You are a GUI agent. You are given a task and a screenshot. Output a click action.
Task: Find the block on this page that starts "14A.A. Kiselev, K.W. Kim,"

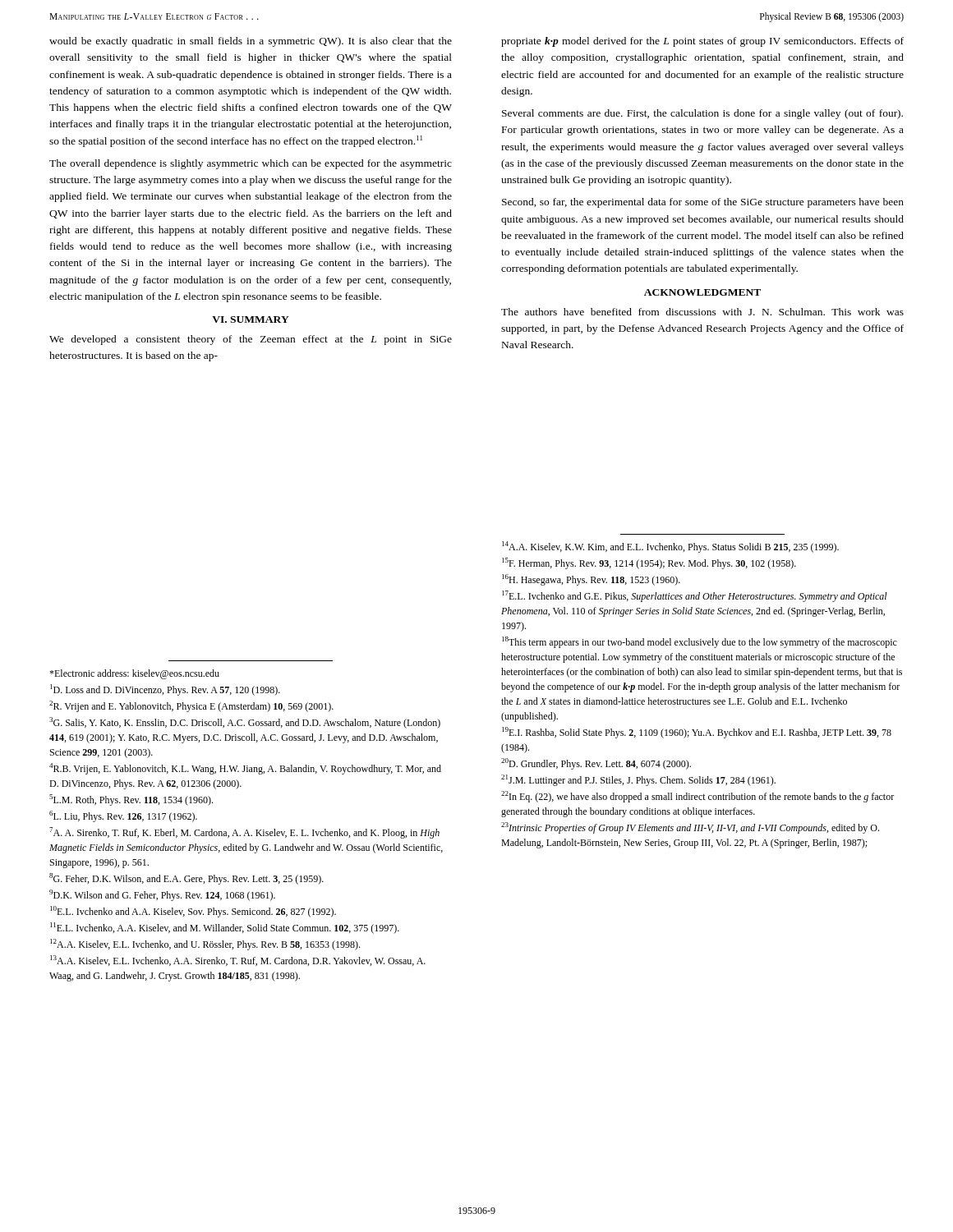click(x=702, y=695)
